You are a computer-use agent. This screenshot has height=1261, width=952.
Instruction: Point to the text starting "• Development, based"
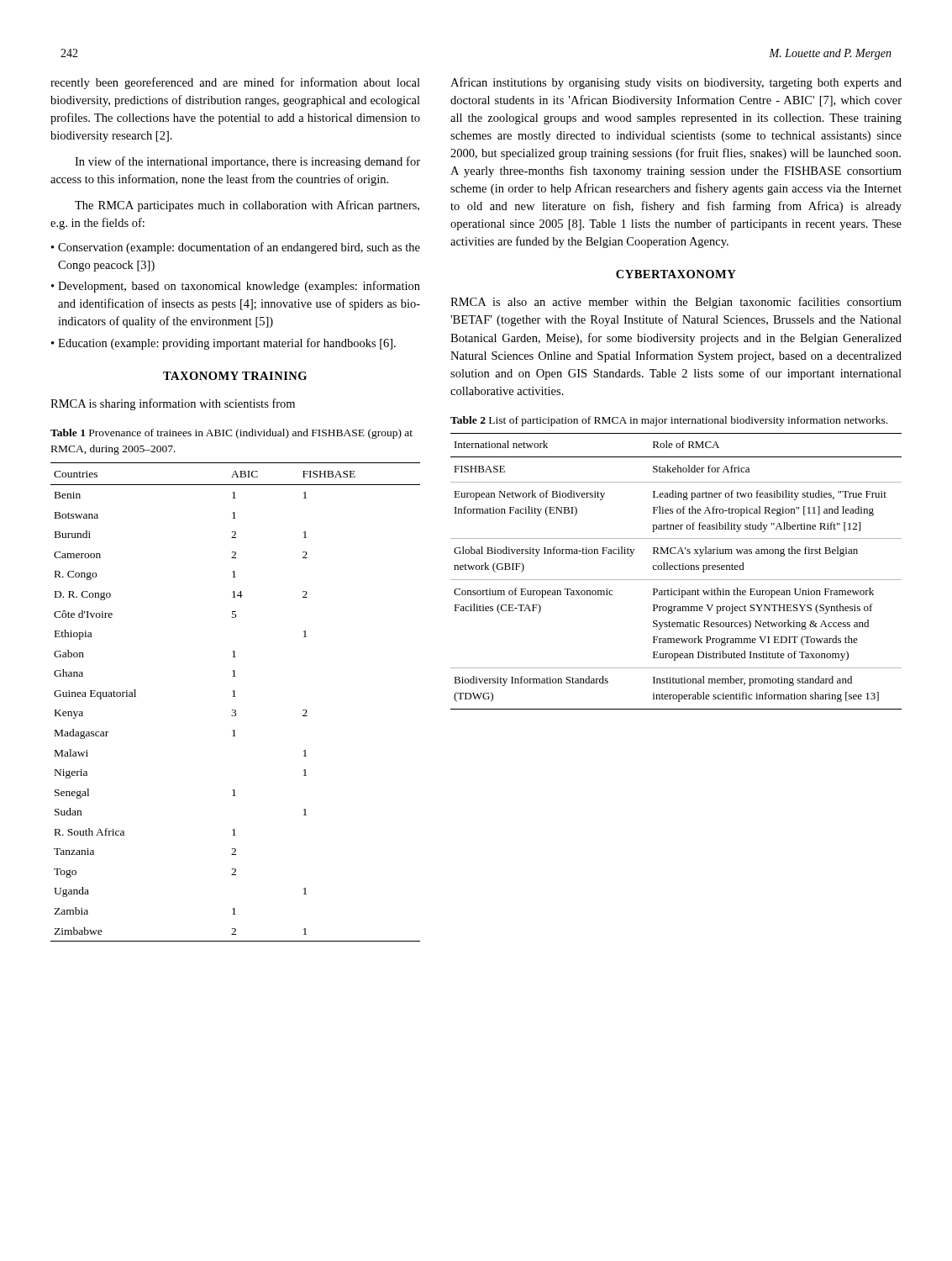coord(235,304)
